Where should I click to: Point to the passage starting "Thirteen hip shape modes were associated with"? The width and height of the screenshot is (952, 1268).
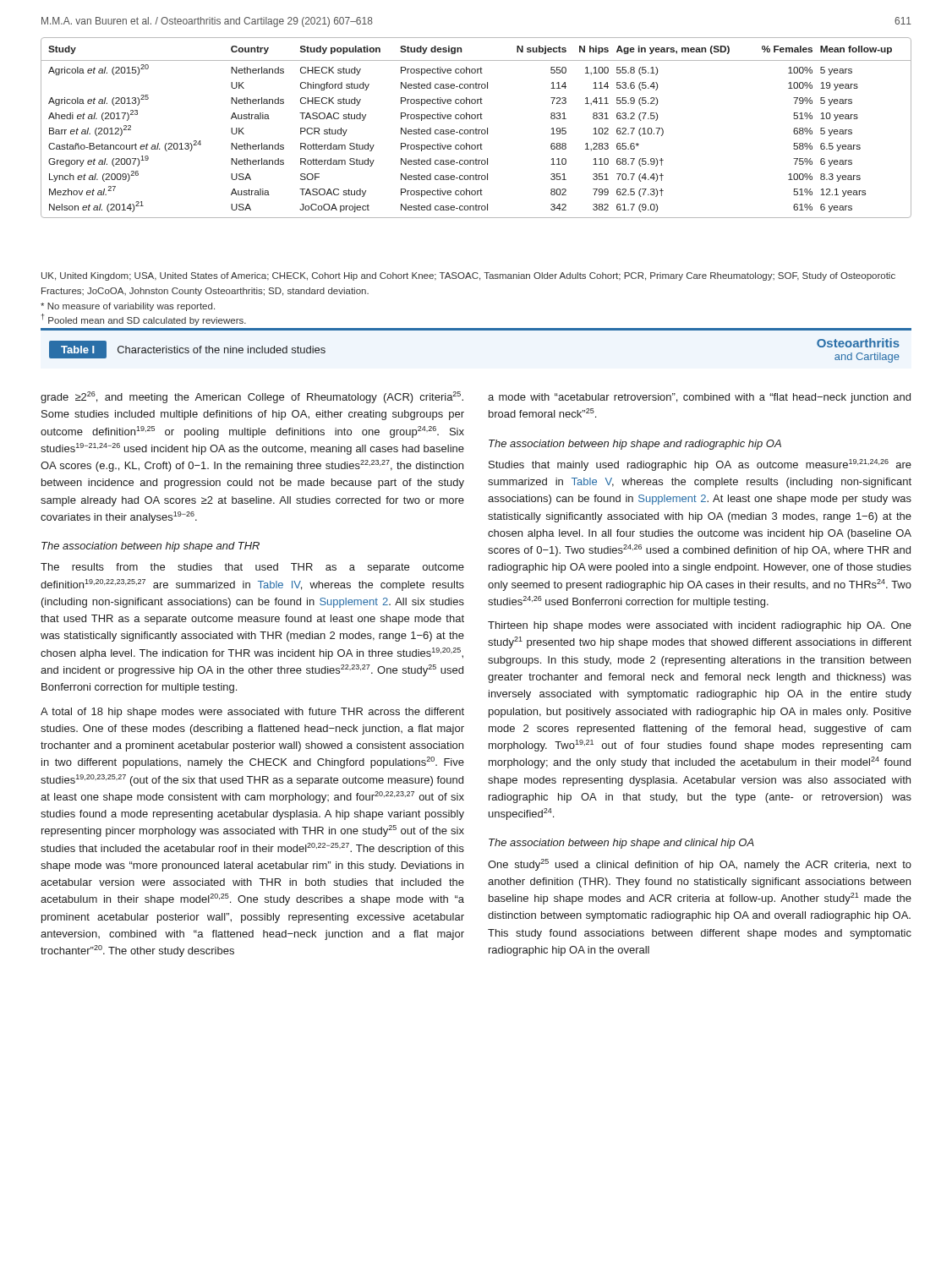[x=700, y=719]
